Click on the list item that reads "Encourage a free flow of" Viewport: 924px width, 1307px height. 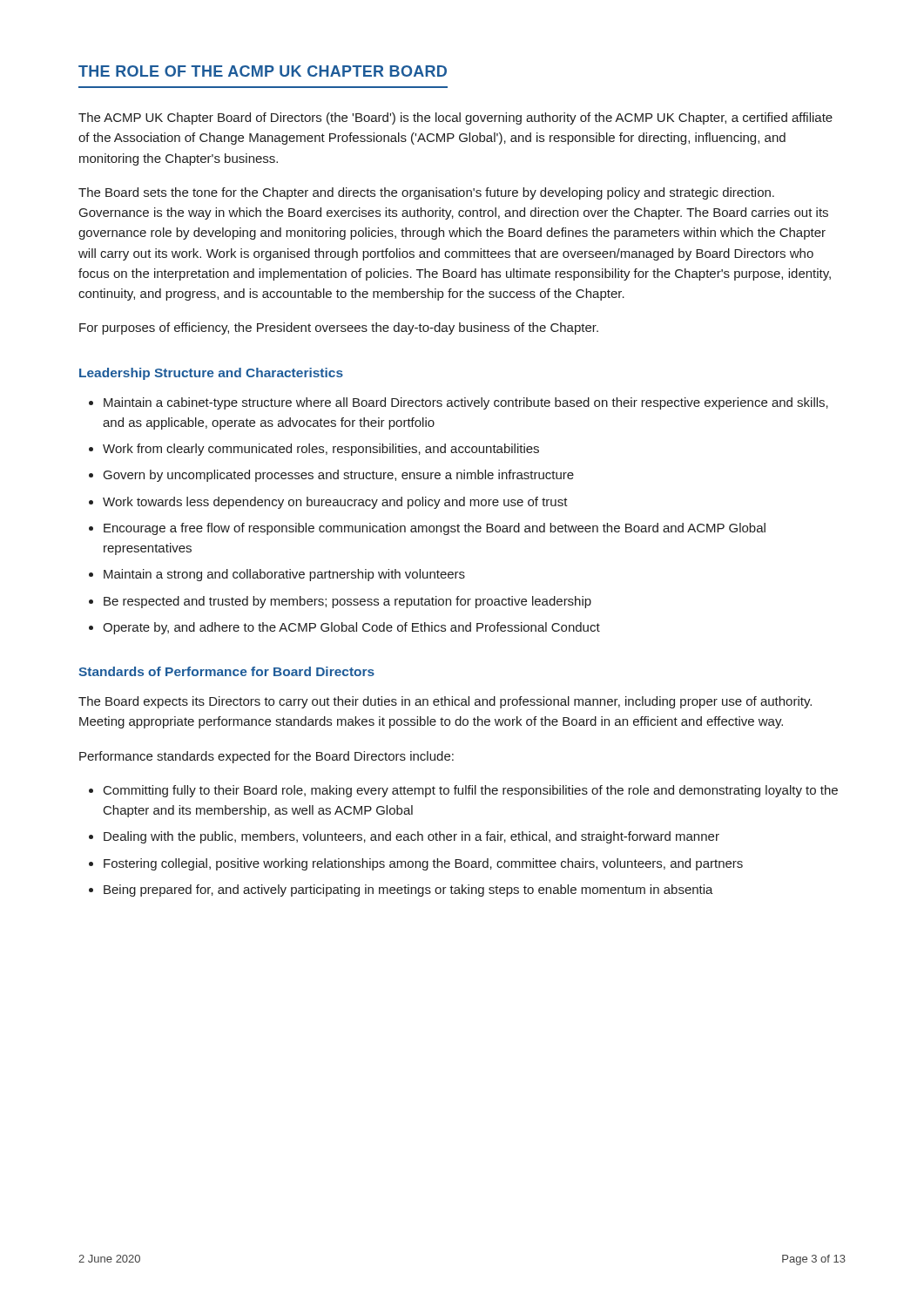(x=435, y=538)
